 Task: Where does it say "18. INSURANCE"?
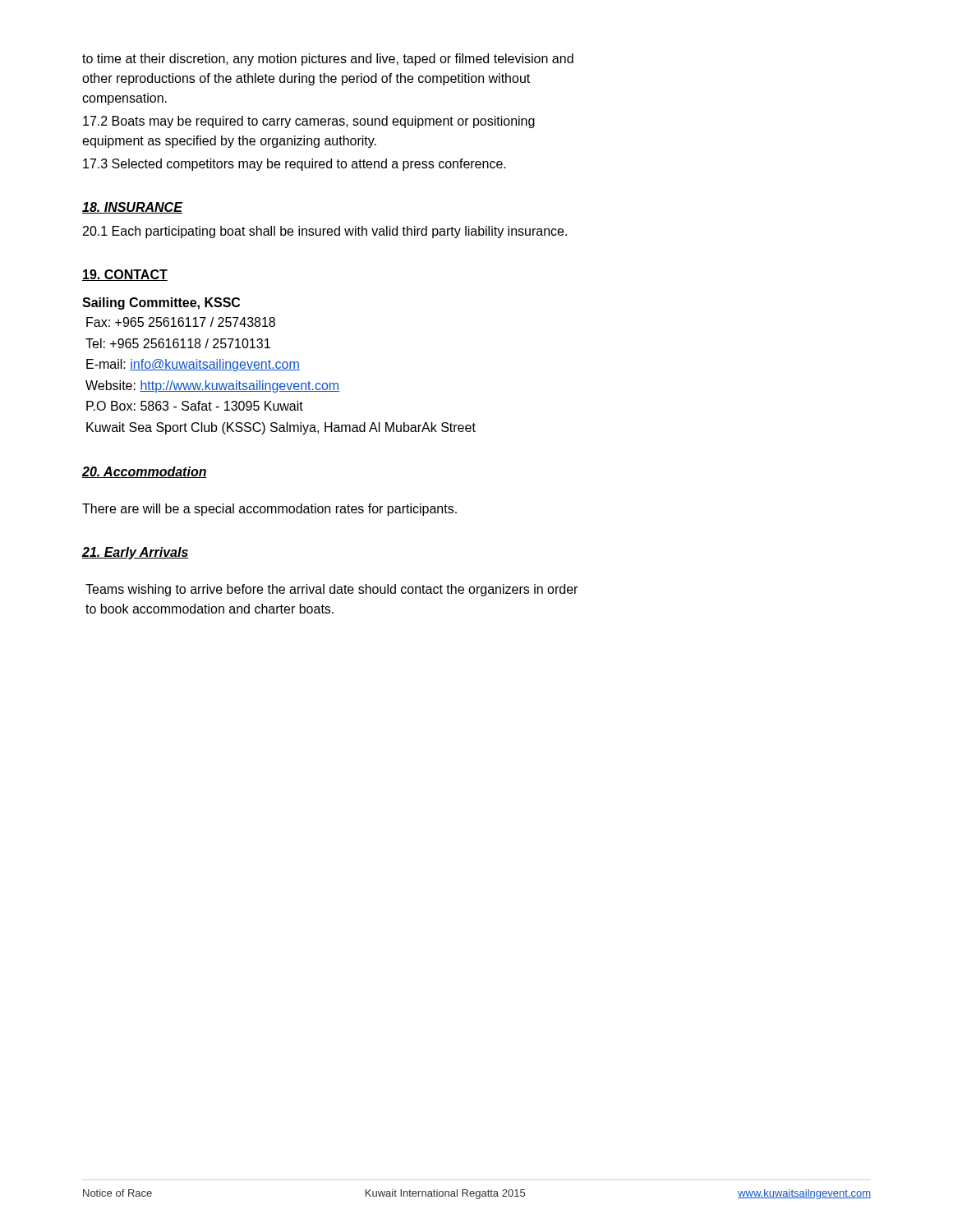pos(132,207)
